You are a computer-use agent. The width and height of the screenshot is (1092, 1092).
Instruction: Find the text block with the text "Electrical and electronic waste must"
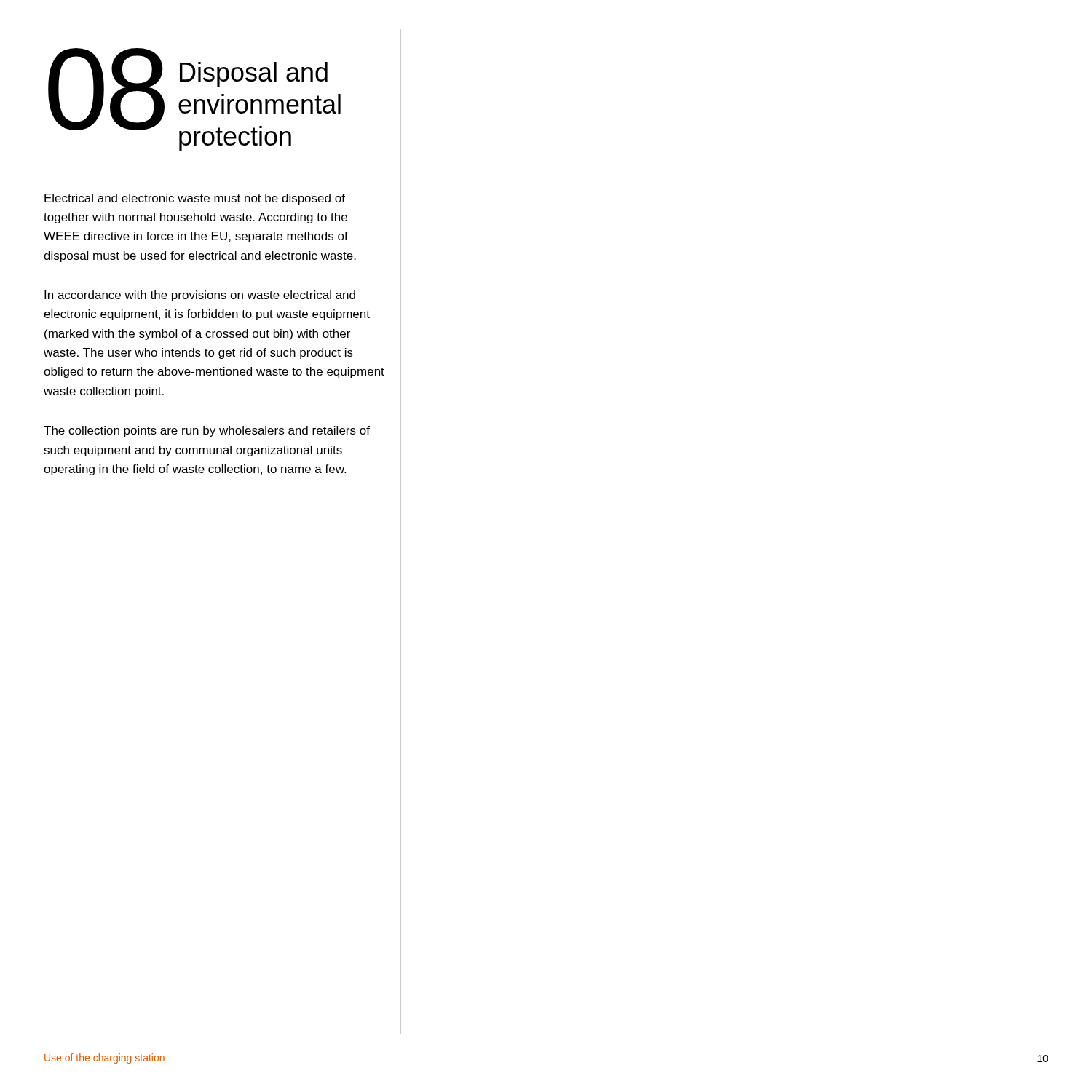tap(200, 227)
